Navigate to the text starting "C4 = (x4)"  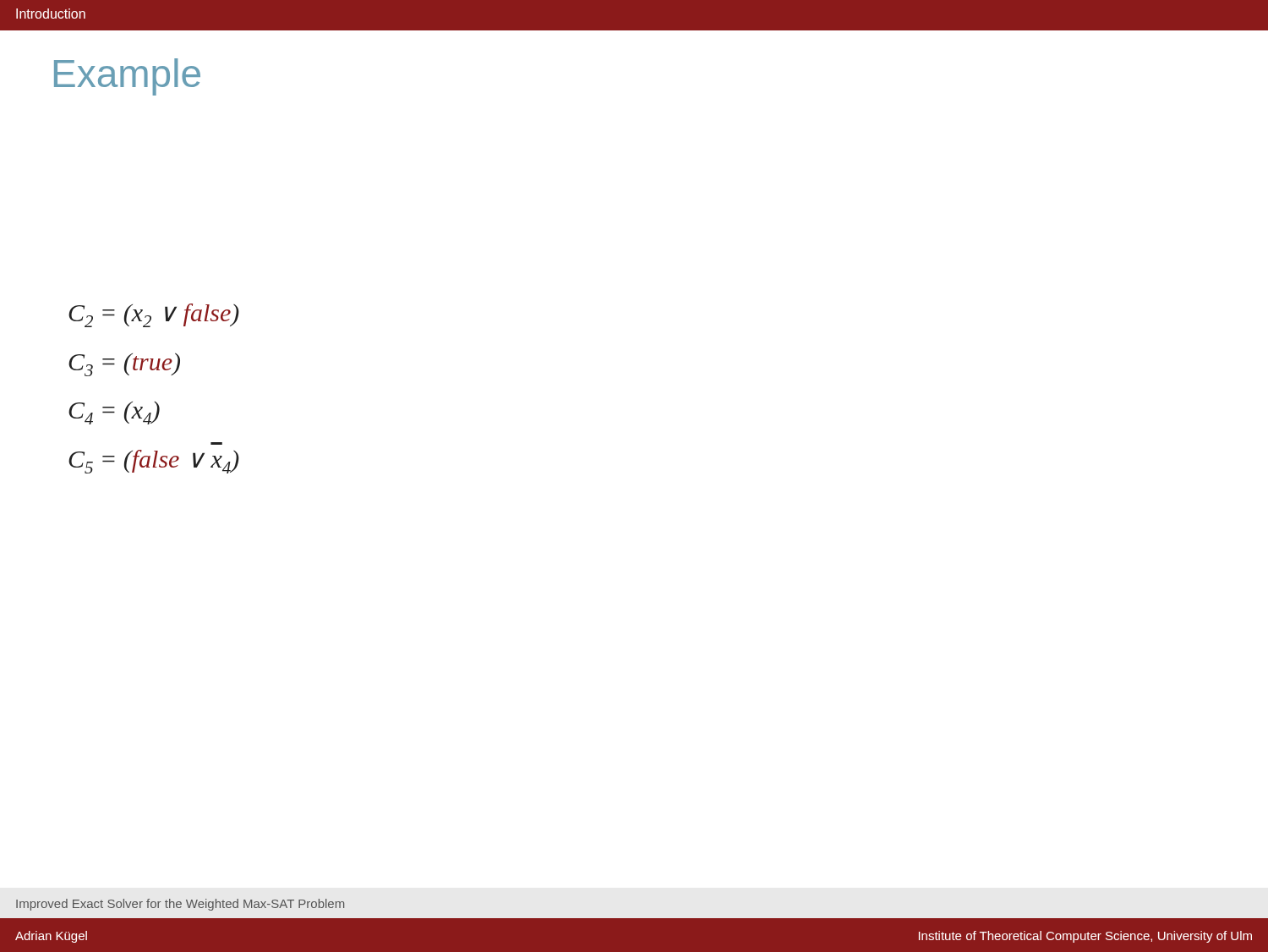pyautogui.click(x=114, y=412)
